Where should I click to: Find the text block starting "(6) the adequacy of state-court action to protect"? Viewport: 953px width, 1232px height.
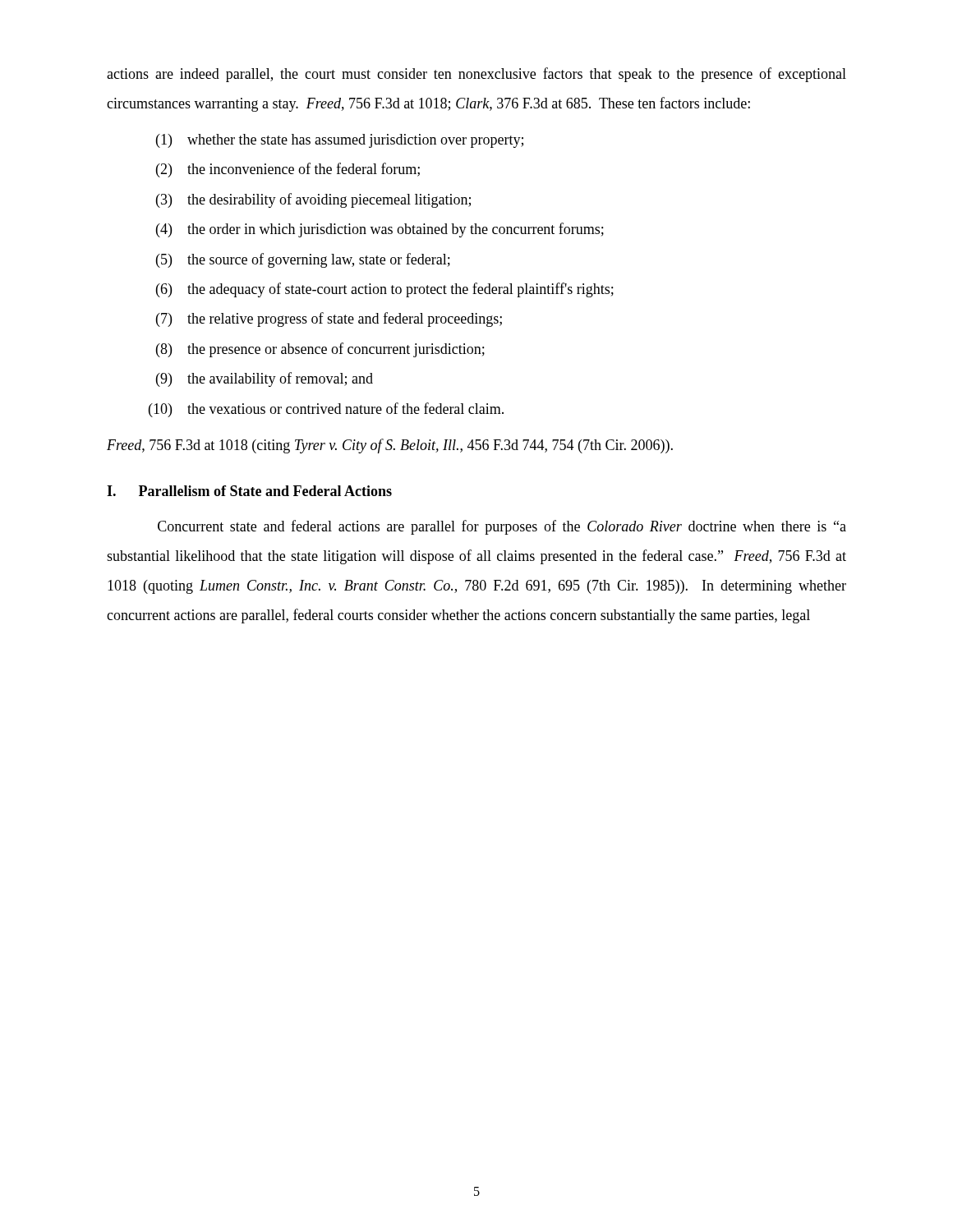click(x=476, y=289)
